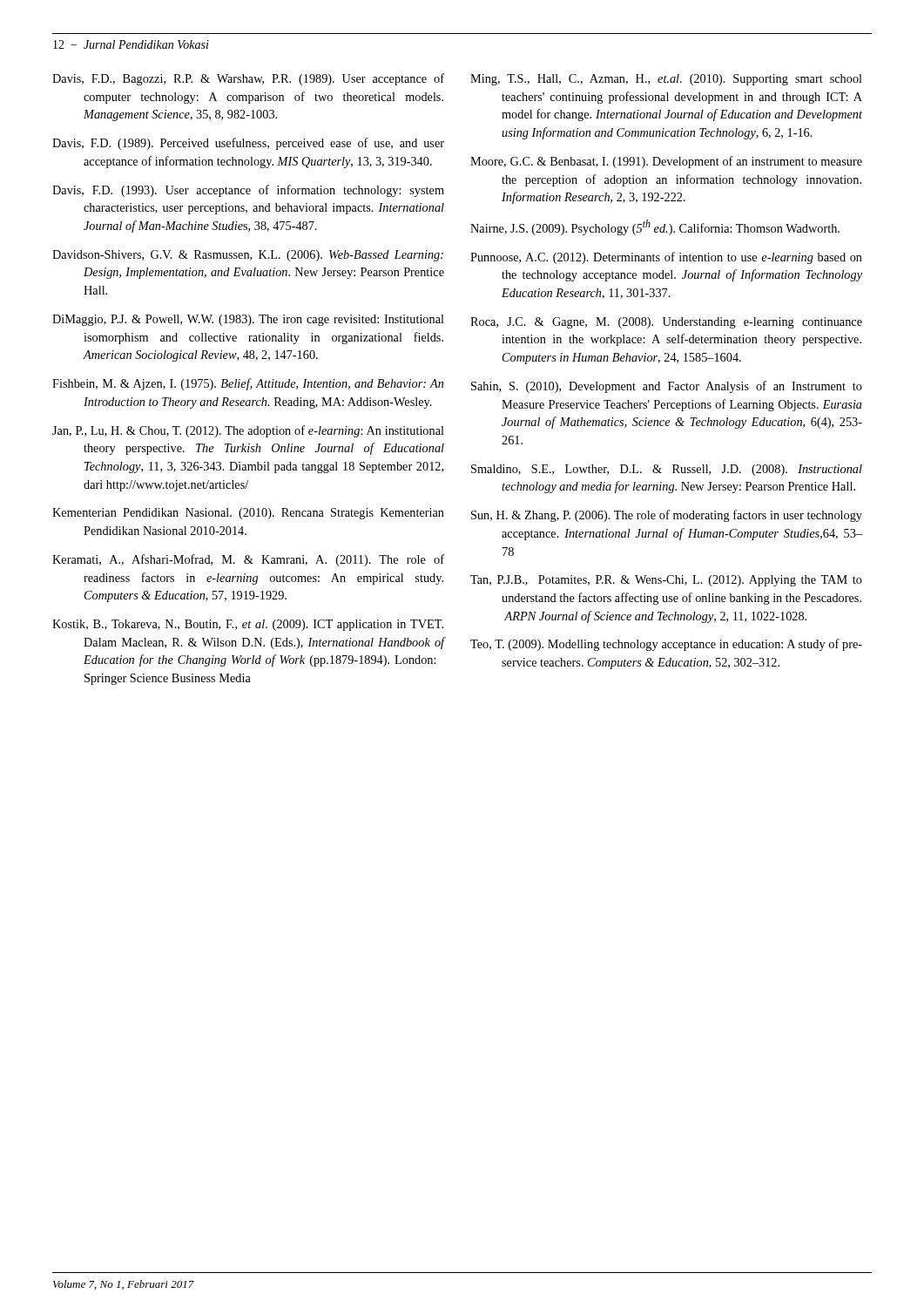The height and width of the screenshot is (1307, 924).
Task: Point to the text starting "Davidson-Shivers, G.V. & Rasmussen, K.L. (2006). Web-Bassed"
Action: pyautogui.click(x=248, y=272)
